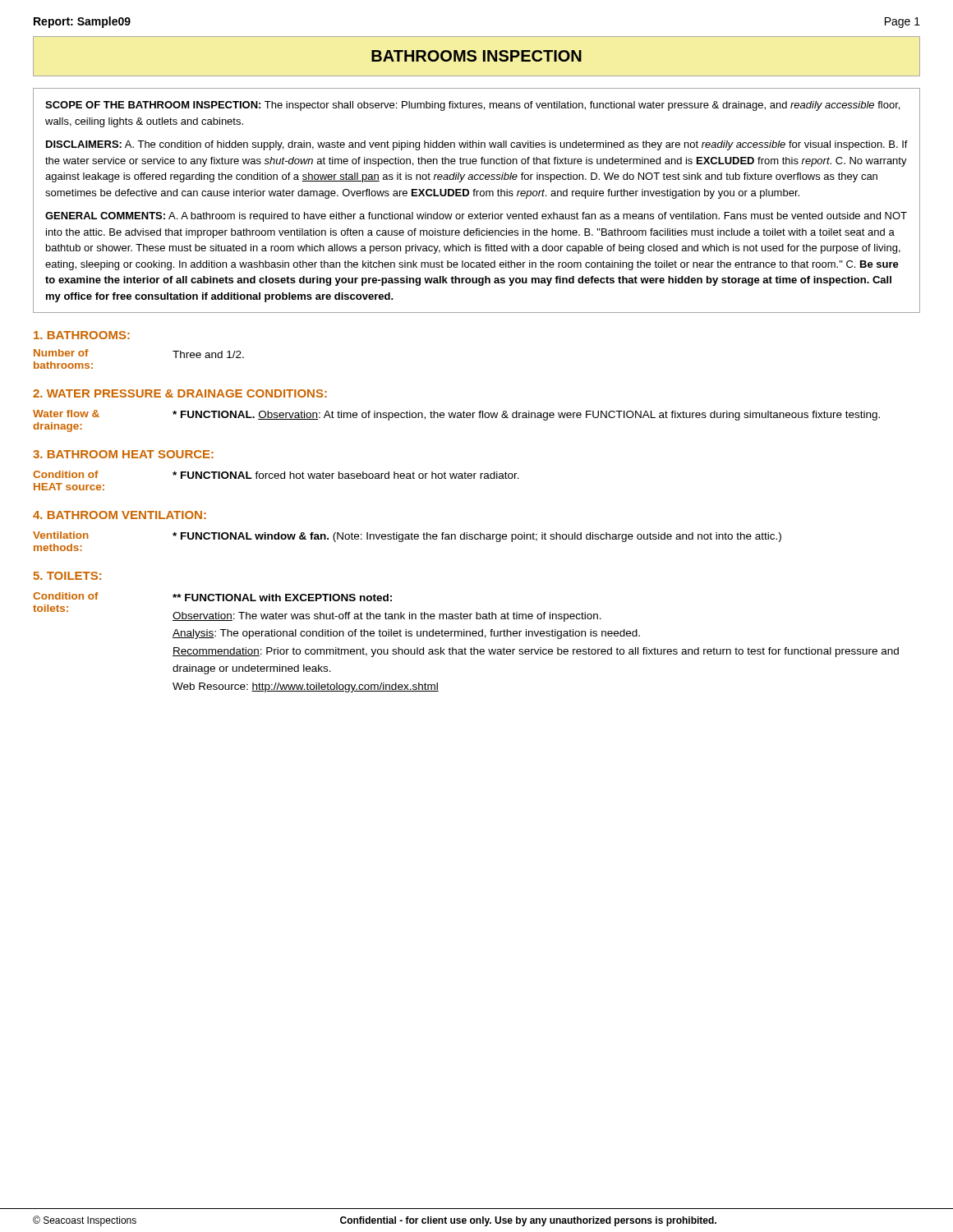Find the block starting "DISCLAIMERS: A. The condition of hidden"
Screen dimensions: 1232x953
click(x=476, y=168)
